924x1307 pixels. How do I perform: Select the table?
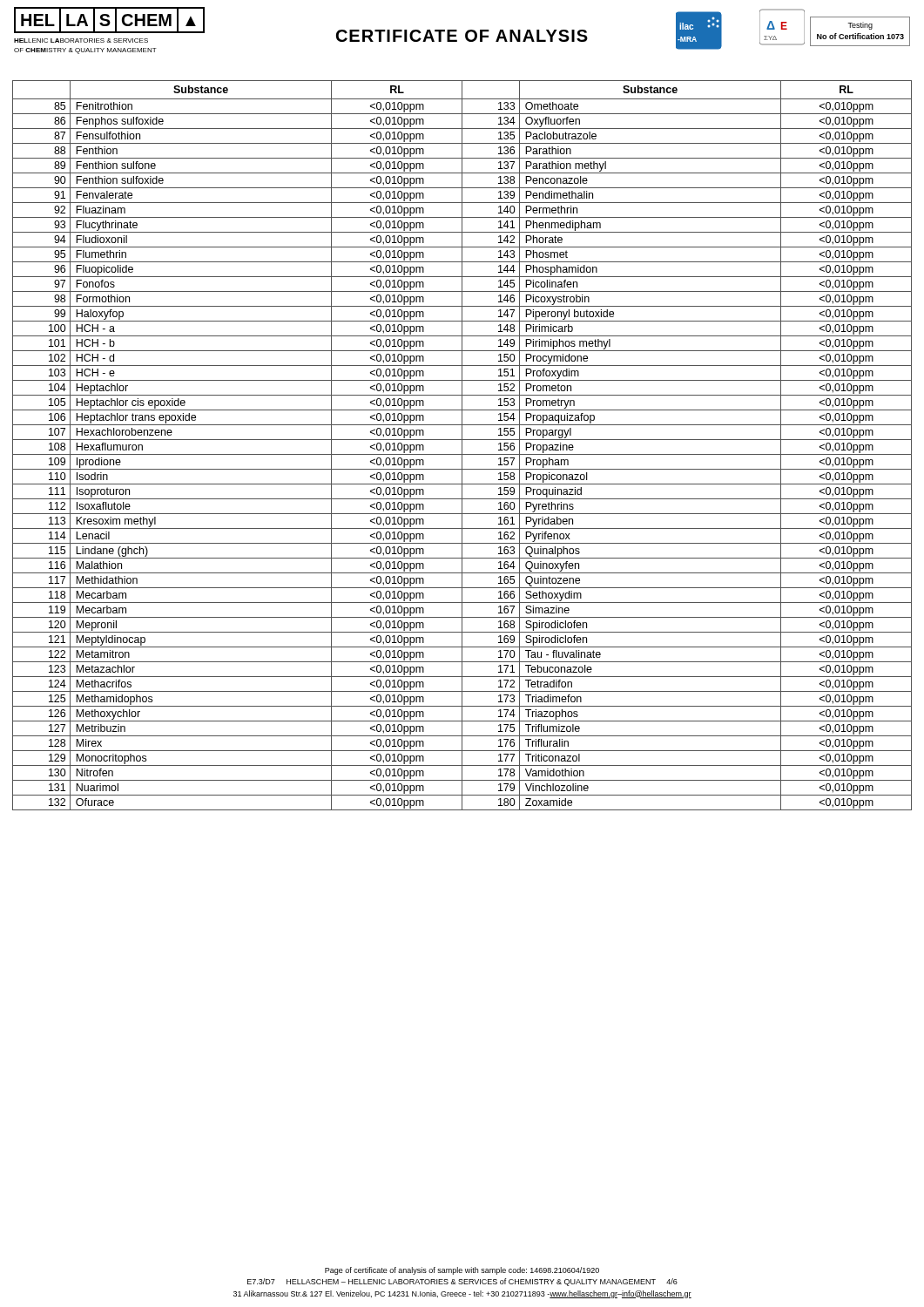pos(462,445)
